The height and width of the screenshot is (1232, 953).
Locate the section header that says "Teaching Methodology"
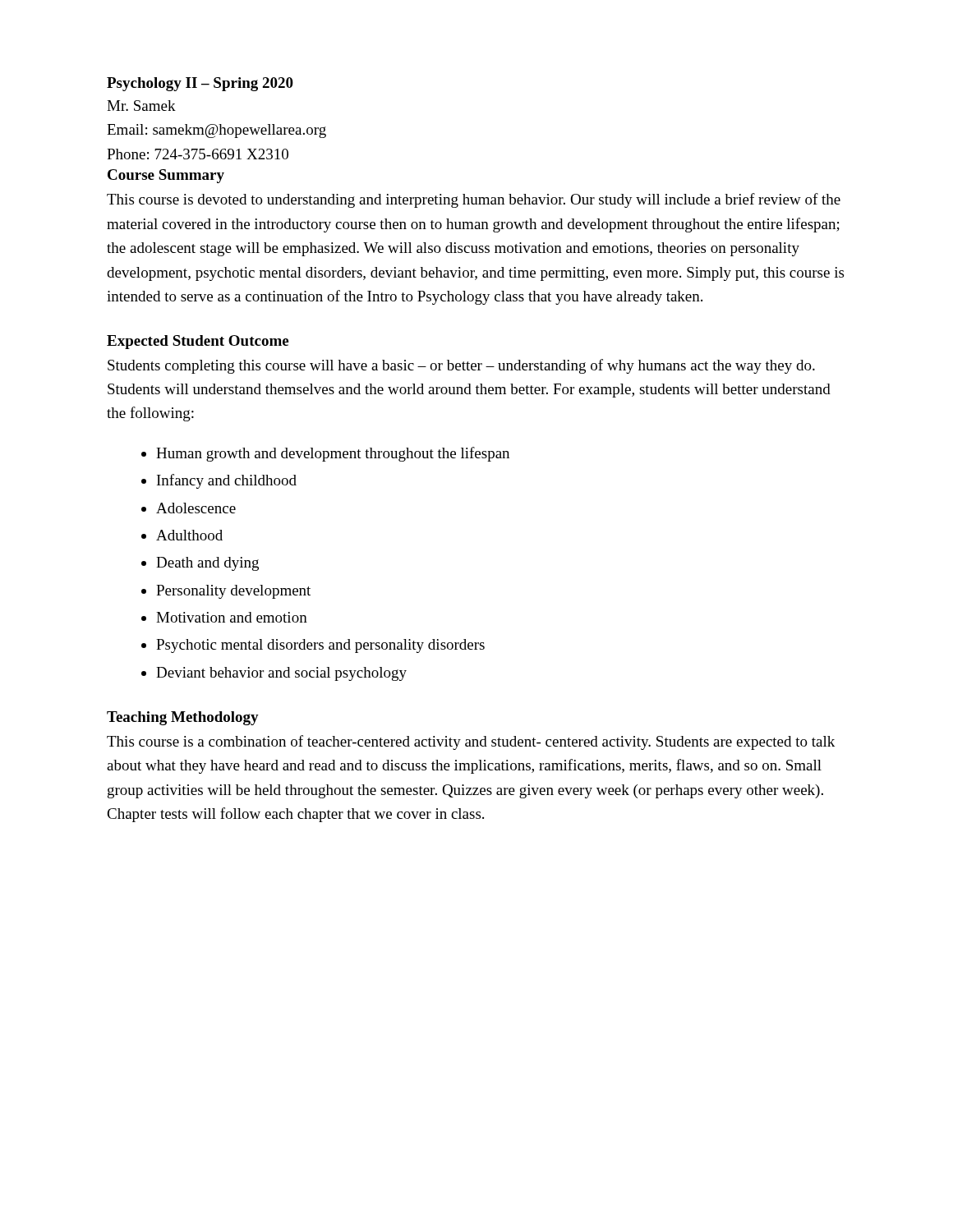183,717
